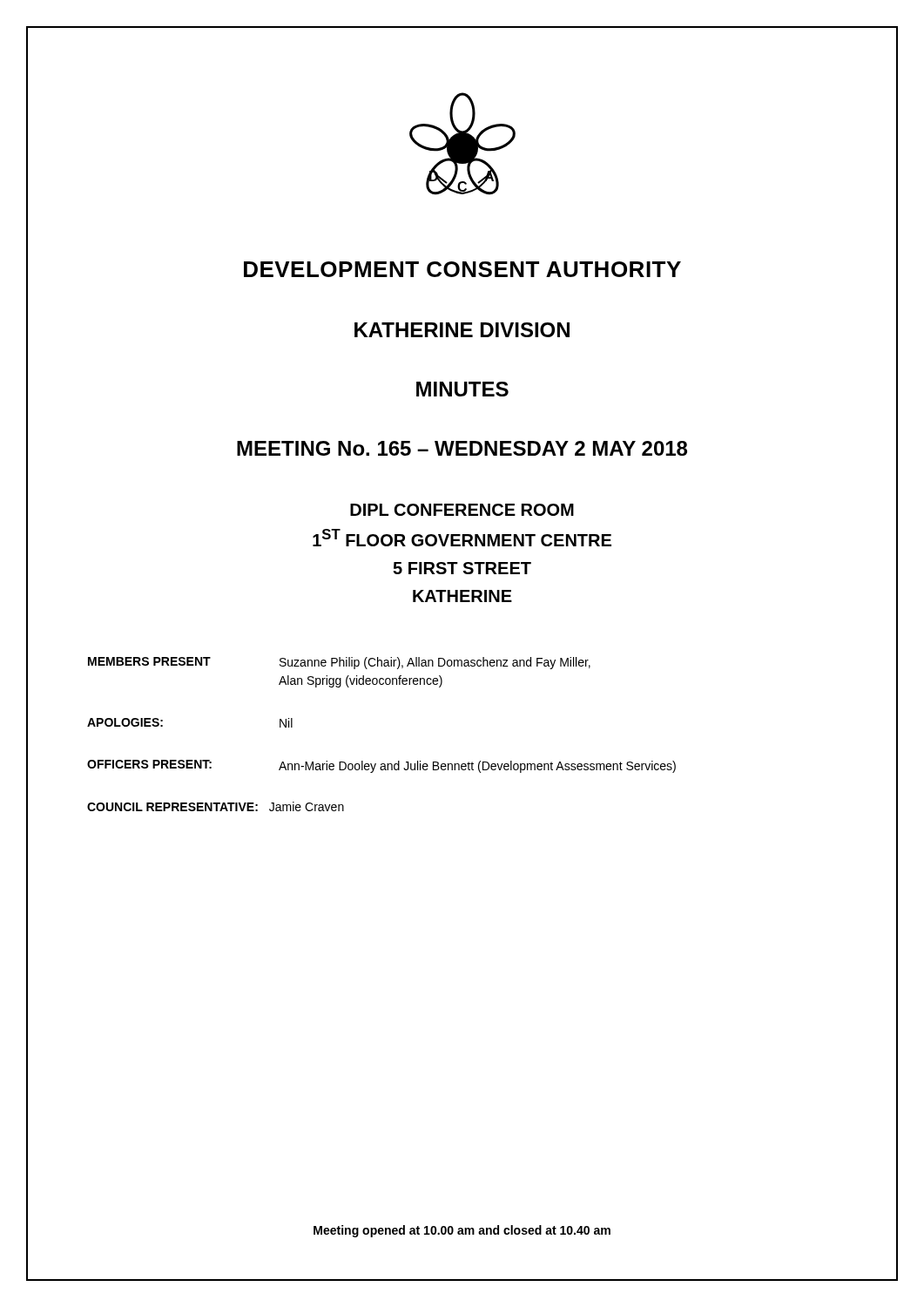Point to the title beginning "MEETING No. 165 – WEDNESDAY"

462,448
